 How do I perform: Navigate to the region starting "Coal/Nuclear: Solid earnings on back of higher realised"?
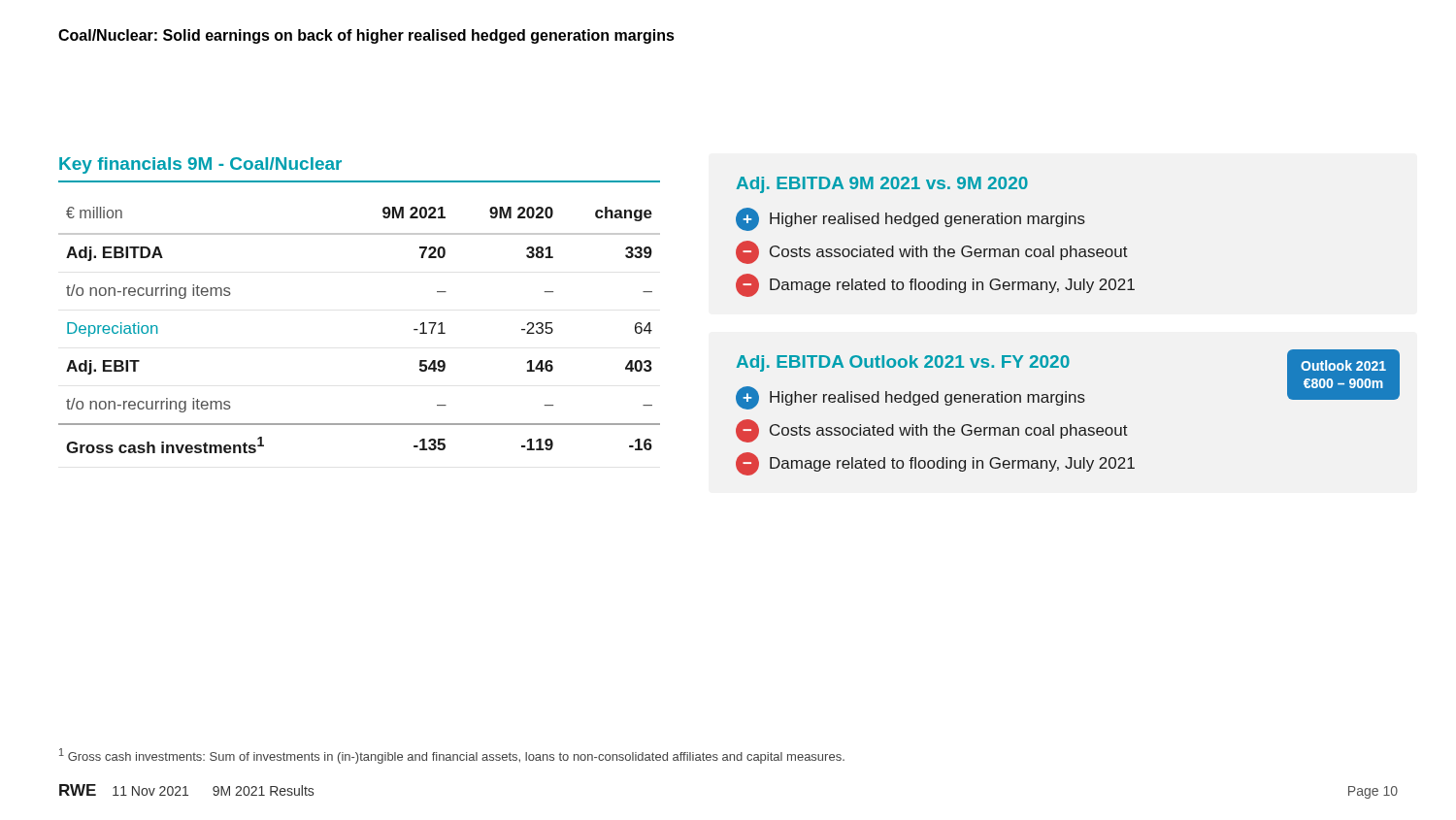pos(366,35)
